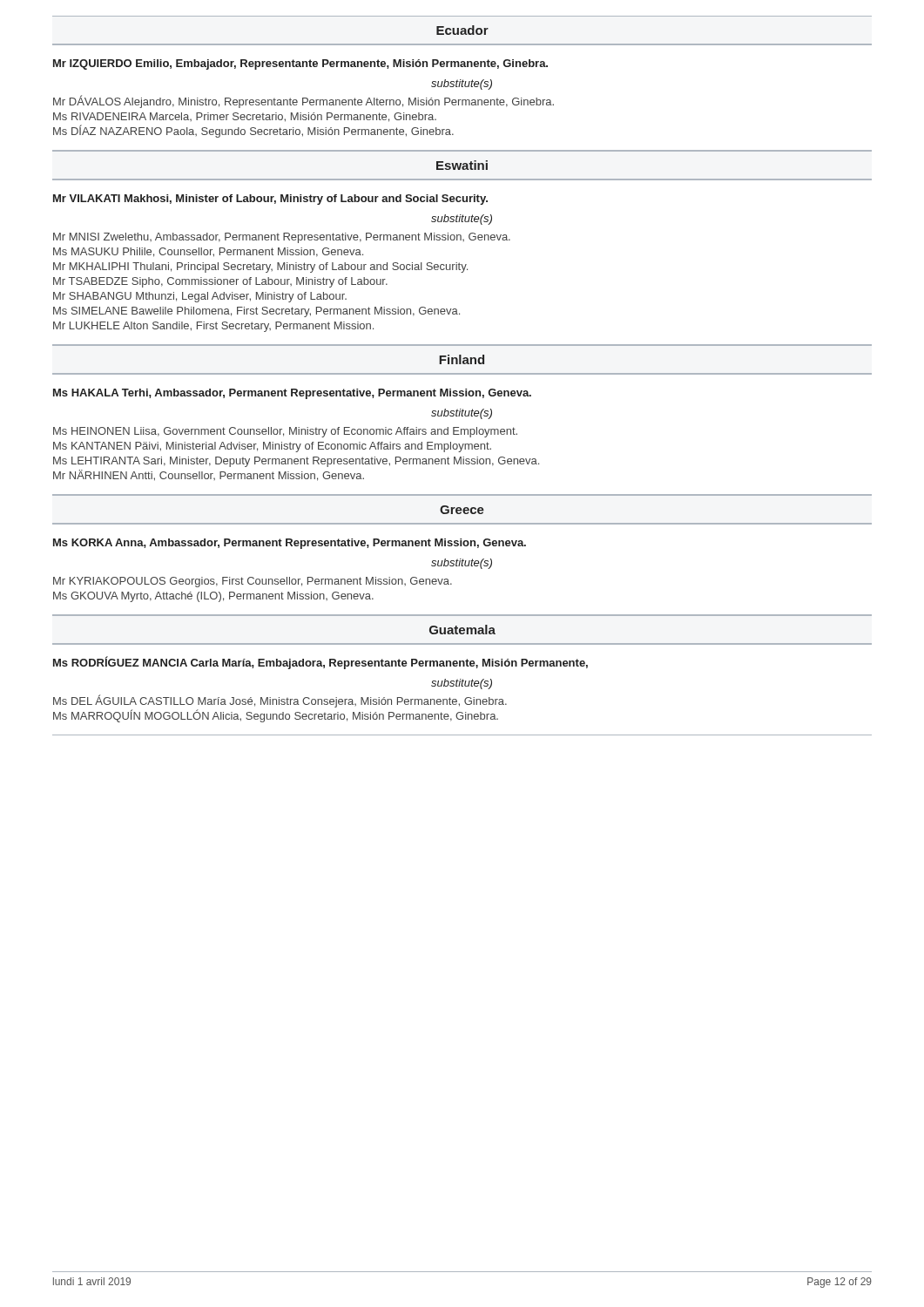Select the text starting "Mr TSABEDZE Sipho,"

220,281
